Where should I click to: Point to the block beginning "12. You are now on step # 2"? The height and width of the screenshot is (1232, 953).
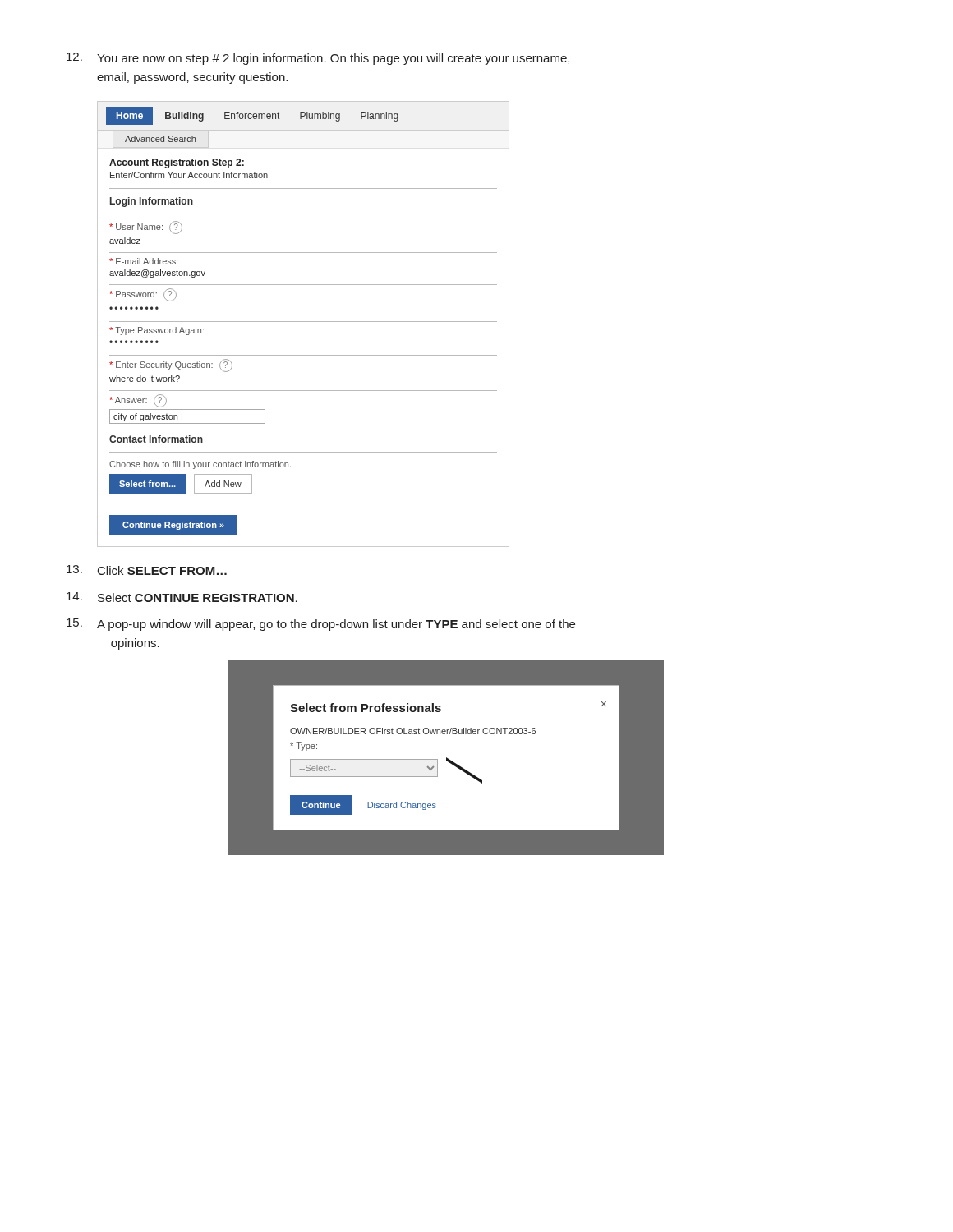pyautogui.click(x=318, y=68)
